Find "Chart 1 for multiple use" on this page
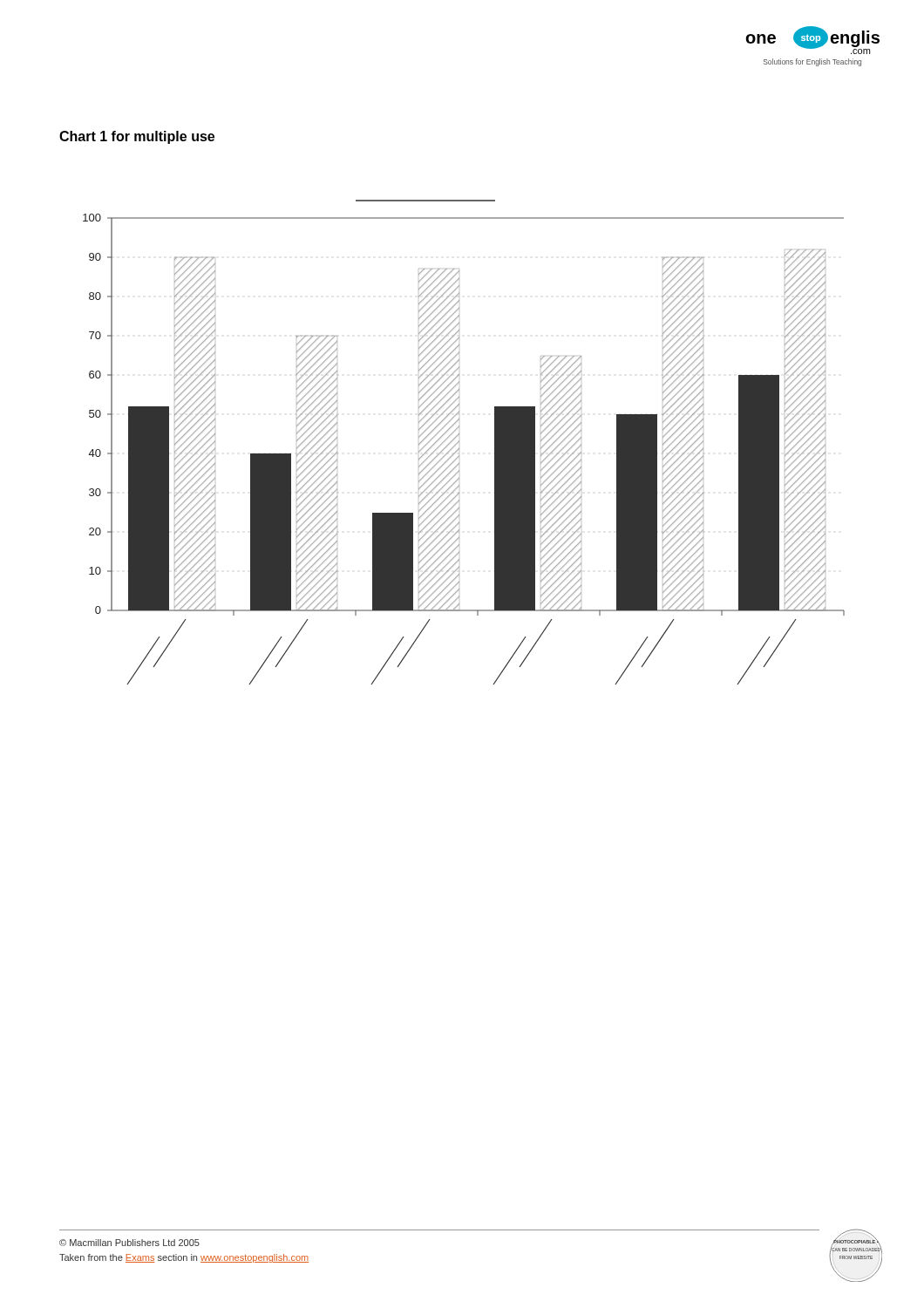The width and height of the screenshot is (924, 1308). (137, 136)
